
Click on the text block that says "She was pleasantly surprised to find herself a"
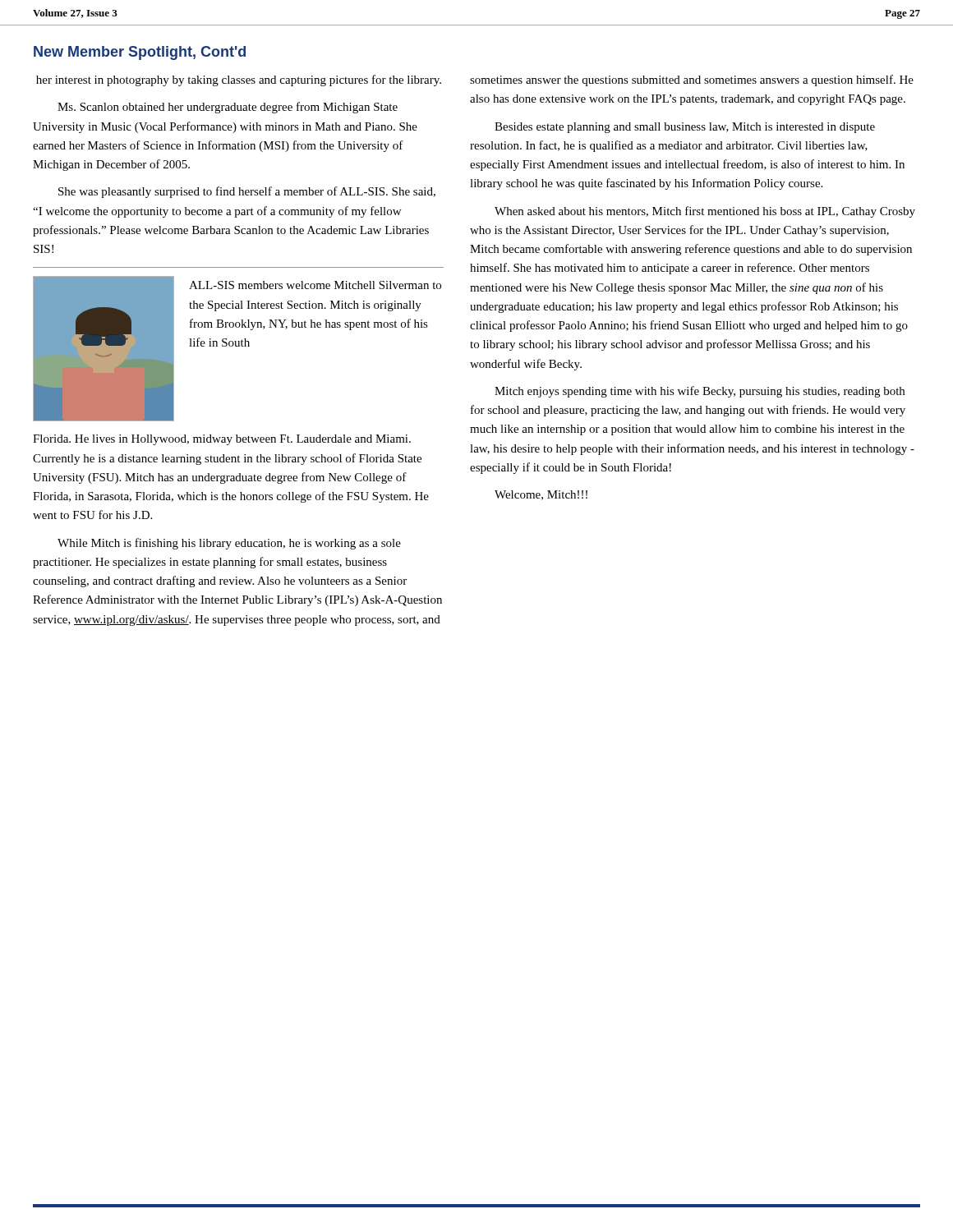234,220
